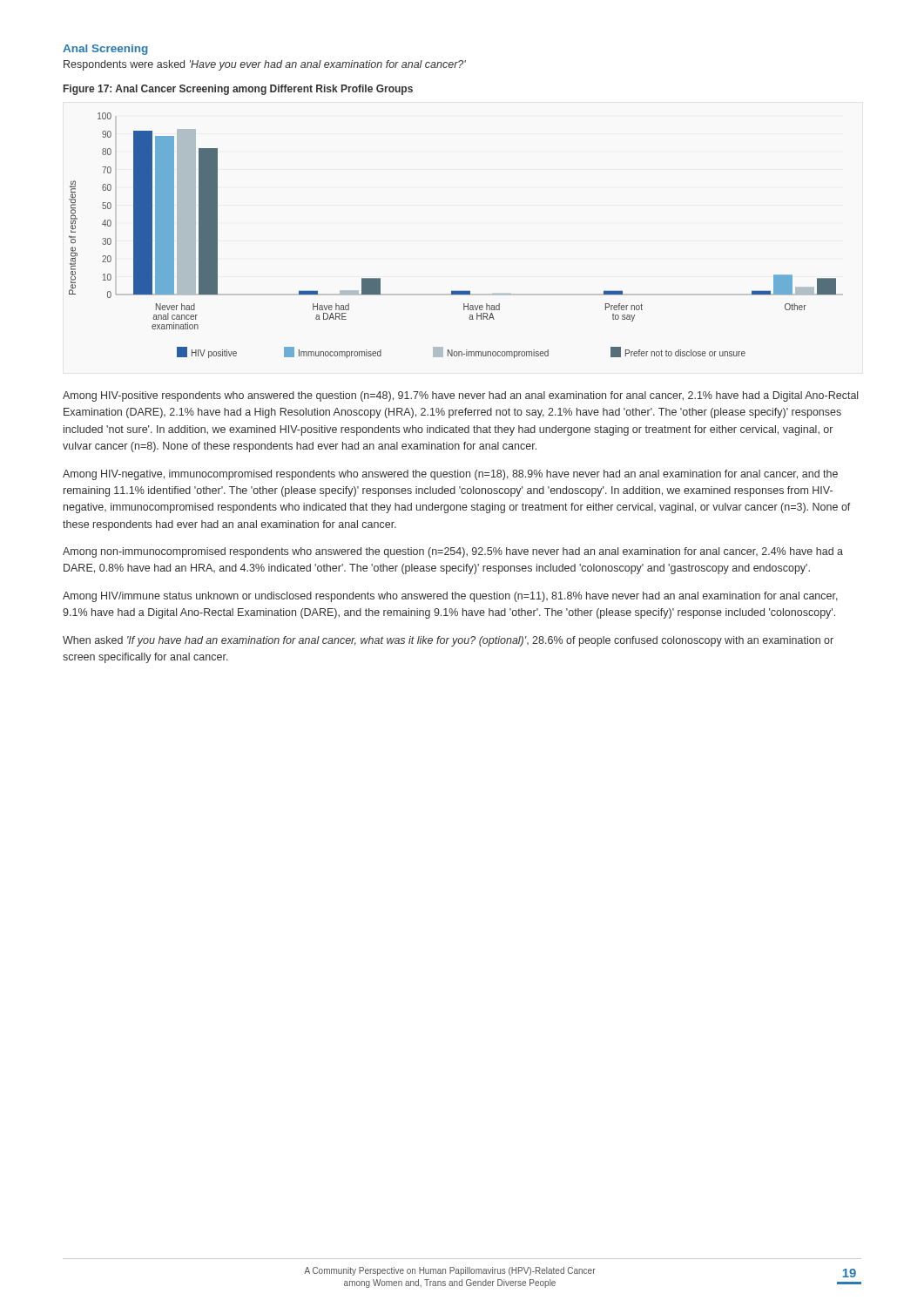Screen dimensions: 1307x924
Task: Locate the caption that opens with "Figure 17: Anal Cancer Screening"
Action: pos(238,89)
